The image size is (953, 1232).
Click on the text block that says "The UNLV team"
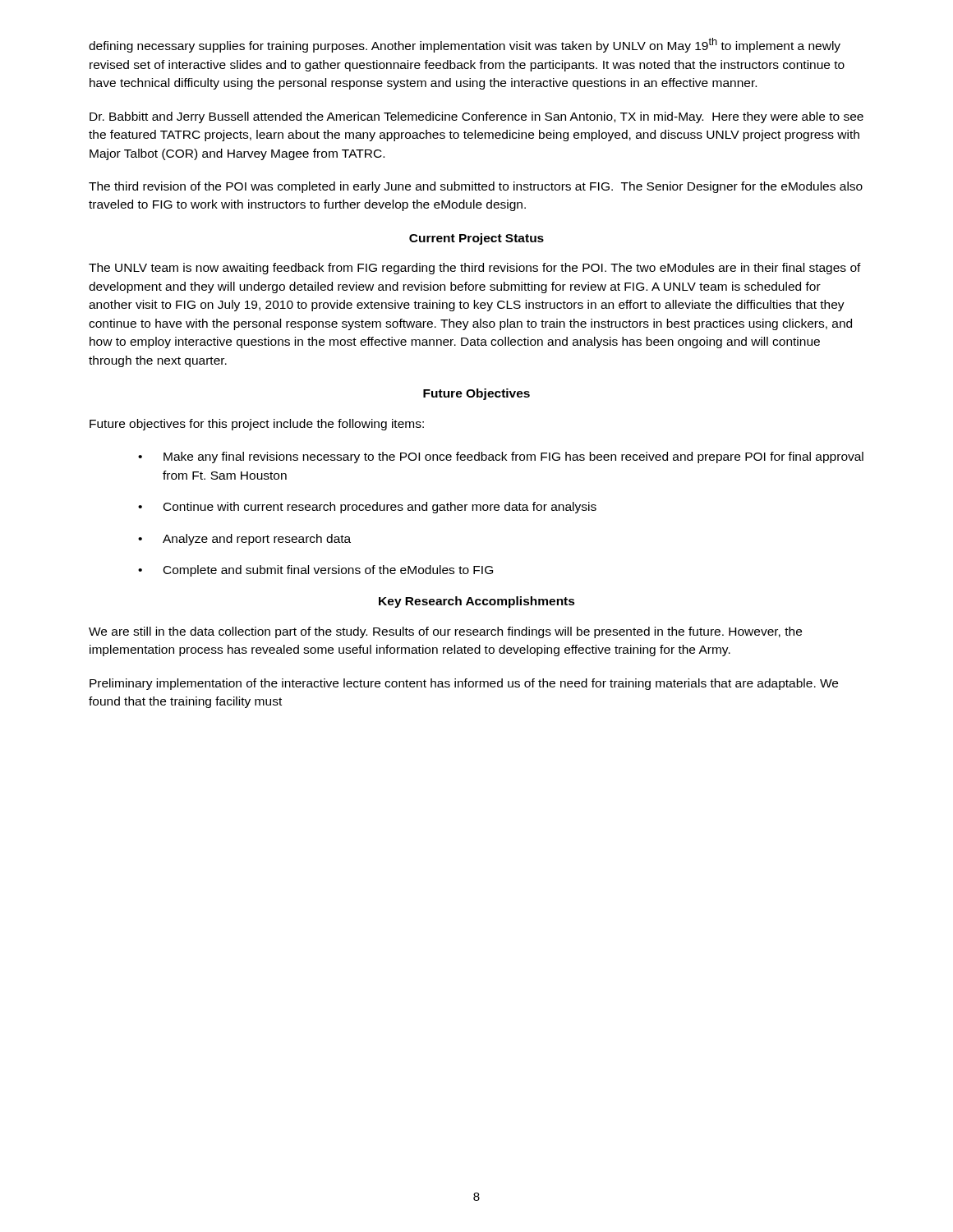pos(475,314)
